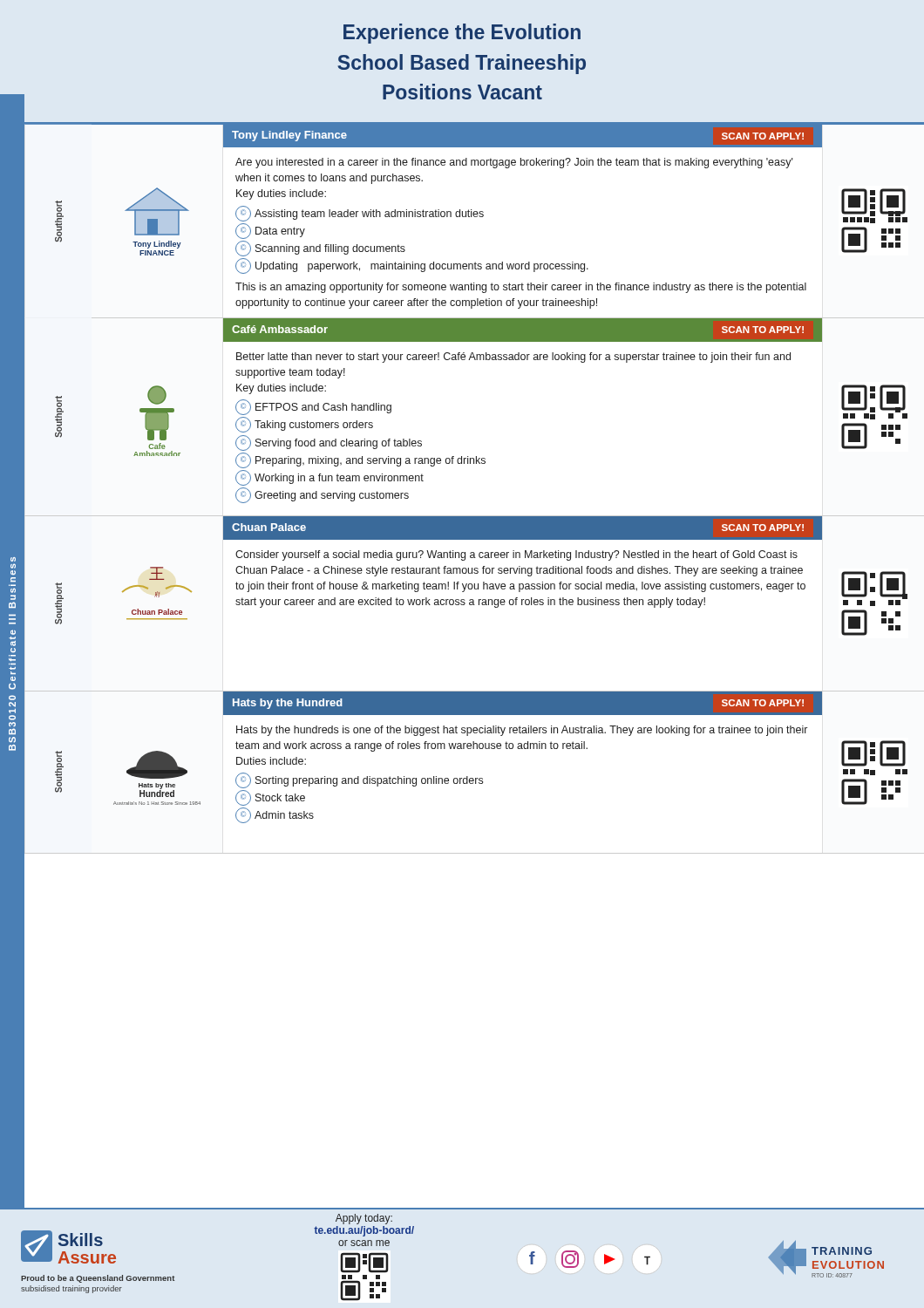
Task: Find the title
Action: [x=462, y=63]
